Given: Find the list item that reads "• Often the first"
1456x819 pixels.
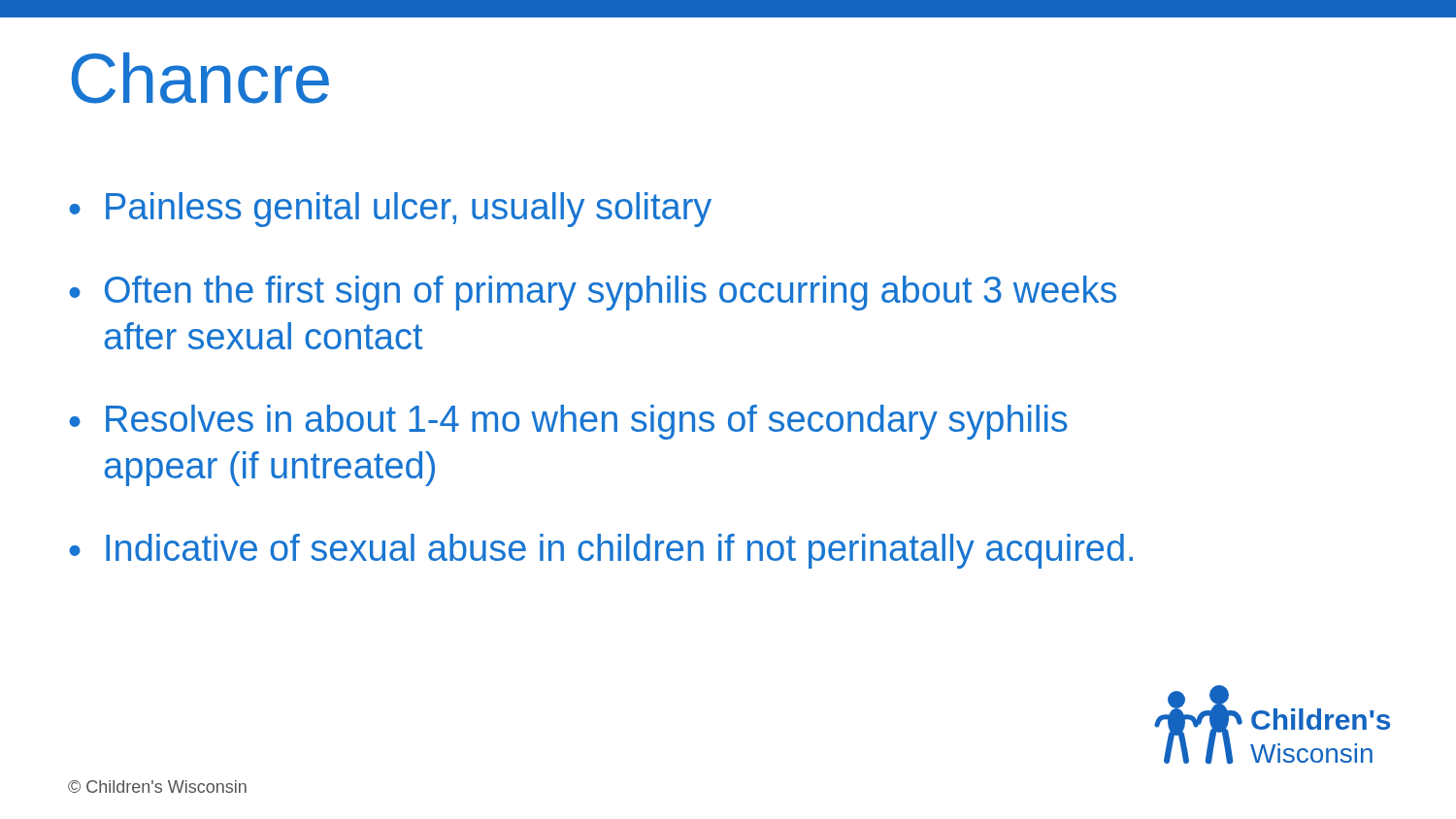Looking at the screenshot, I should [x=593, y=314].
